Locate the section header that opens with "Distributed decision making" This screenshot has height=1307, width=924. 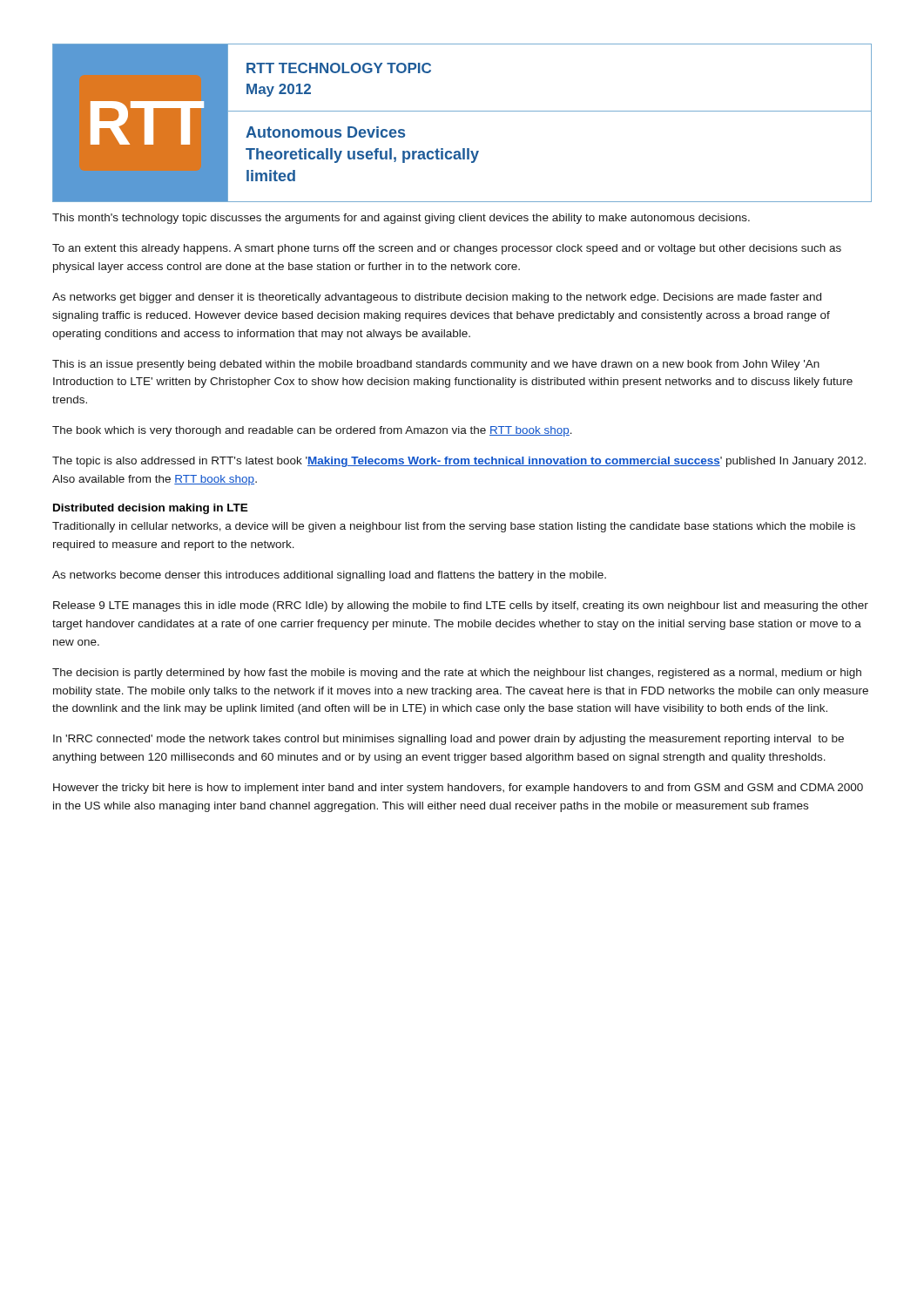click(150, 508)
